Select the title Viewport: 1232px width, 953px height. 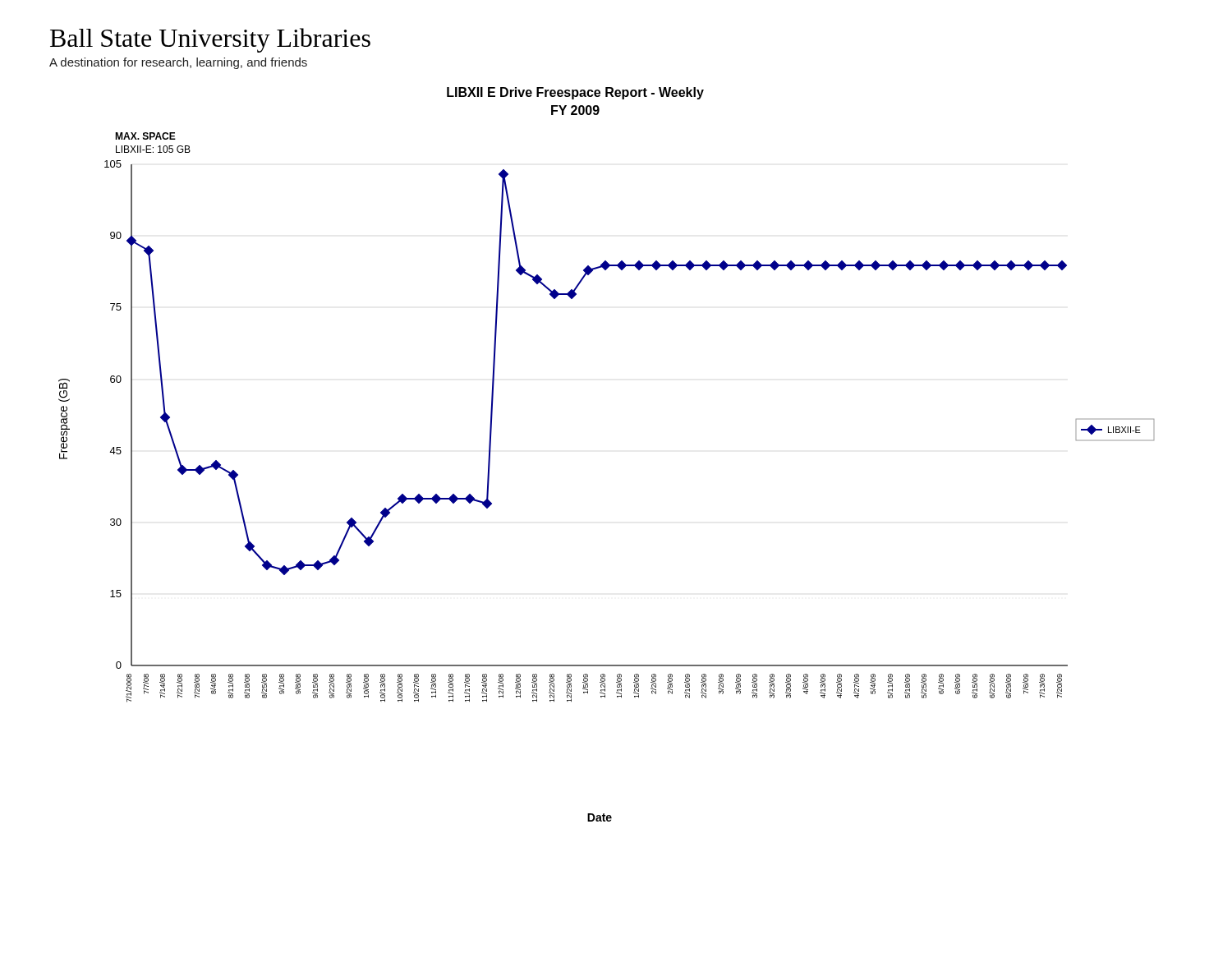coord(210,46)
